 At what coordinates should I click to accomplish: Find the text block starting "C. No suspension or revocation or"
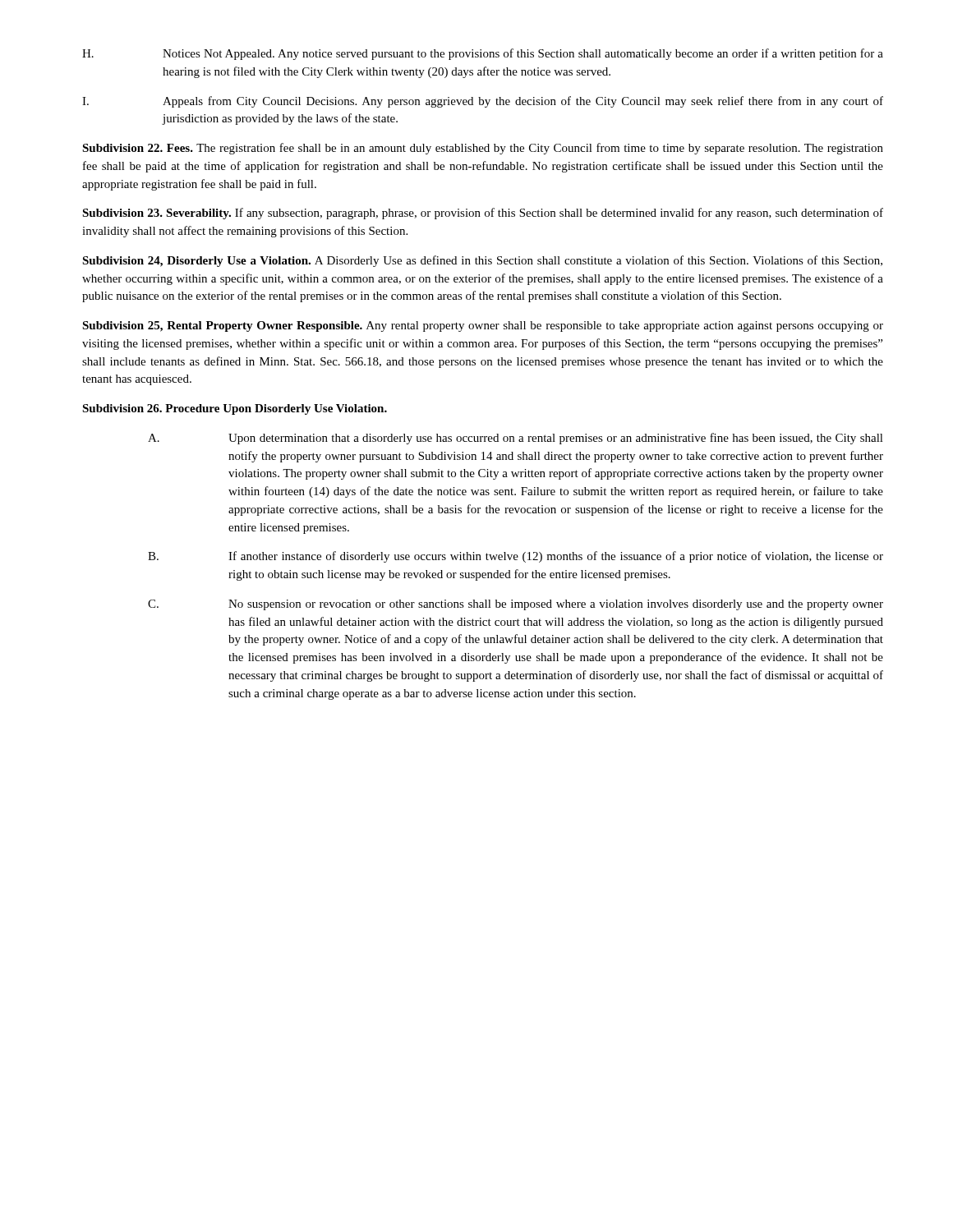tap(516, 649)
